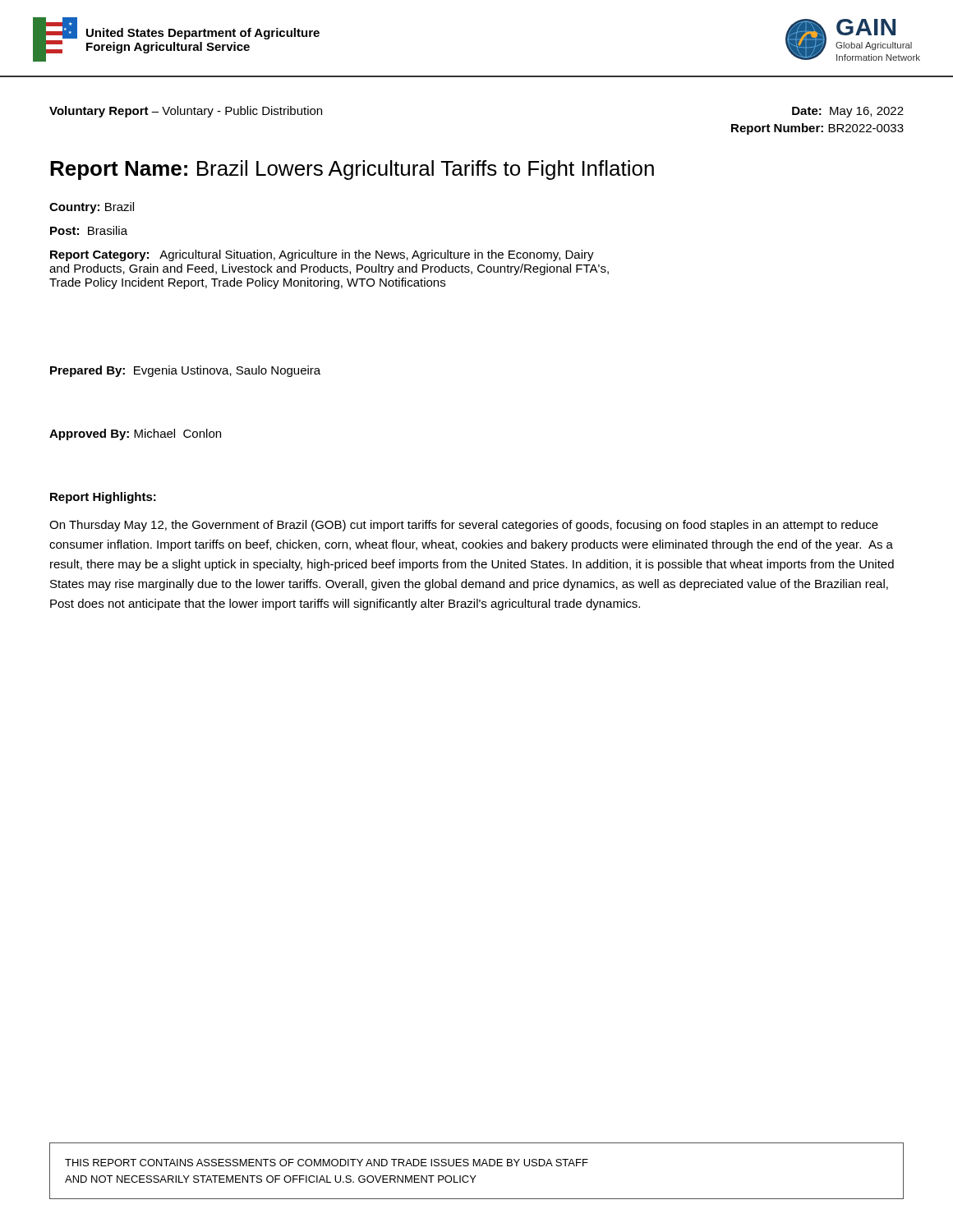Select the text containing "Approved By: Michael Conlon"

(x=136, y=433)
